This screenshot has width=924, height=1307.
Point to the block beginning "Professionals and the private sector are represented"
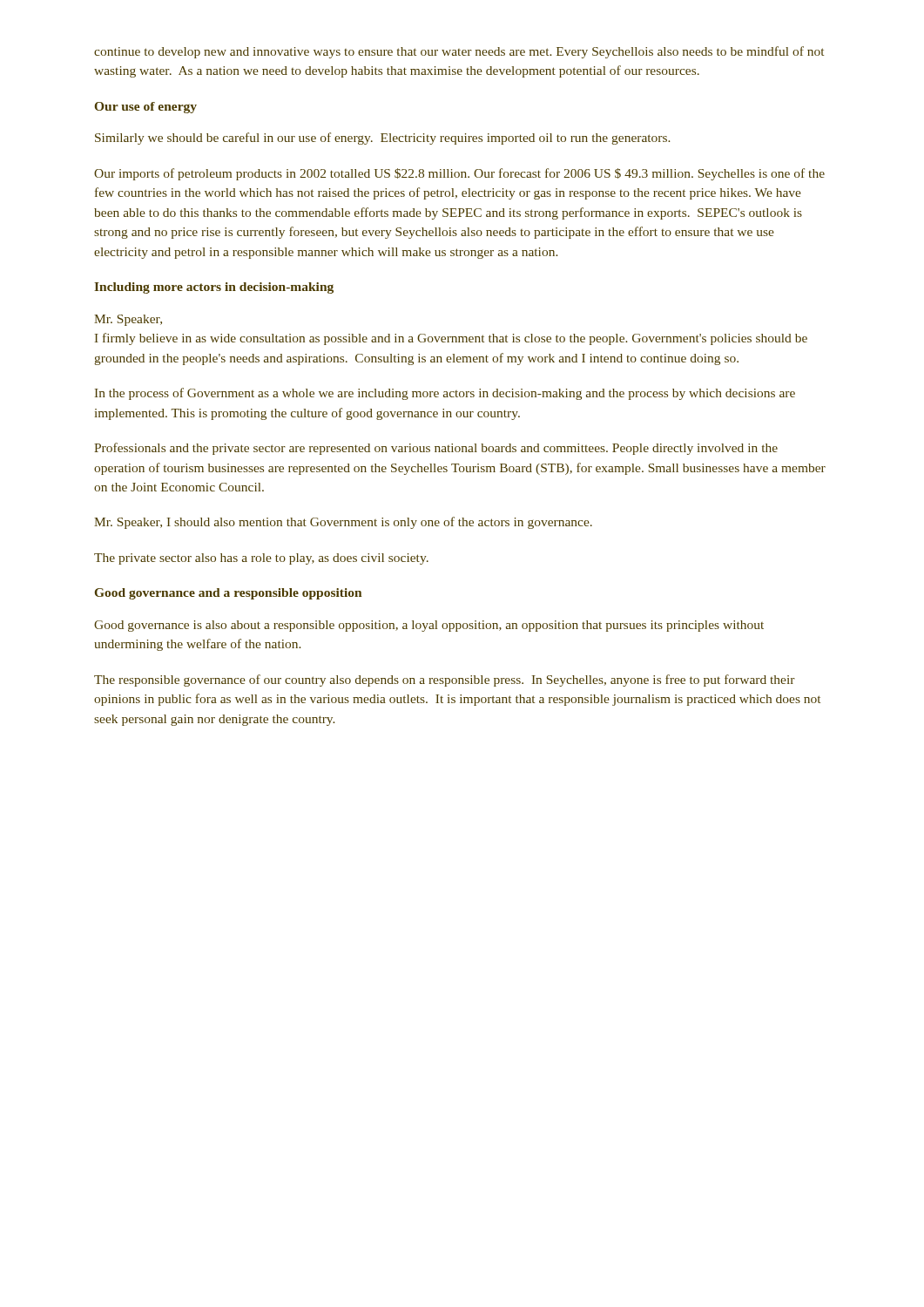pos(460,467)
